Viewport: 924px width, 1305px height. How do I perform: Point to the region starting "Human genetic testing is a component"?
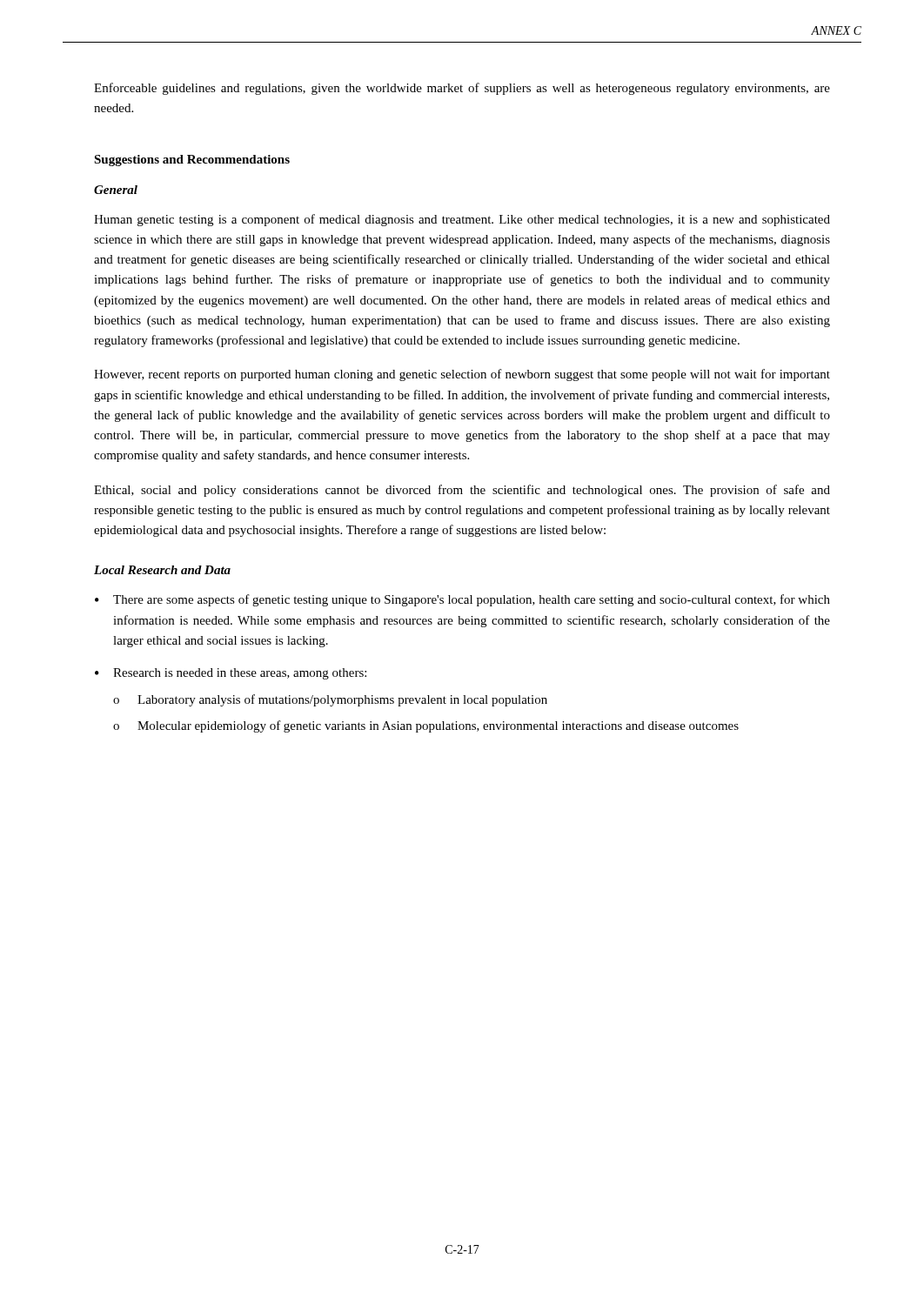(x=462, y=279)
